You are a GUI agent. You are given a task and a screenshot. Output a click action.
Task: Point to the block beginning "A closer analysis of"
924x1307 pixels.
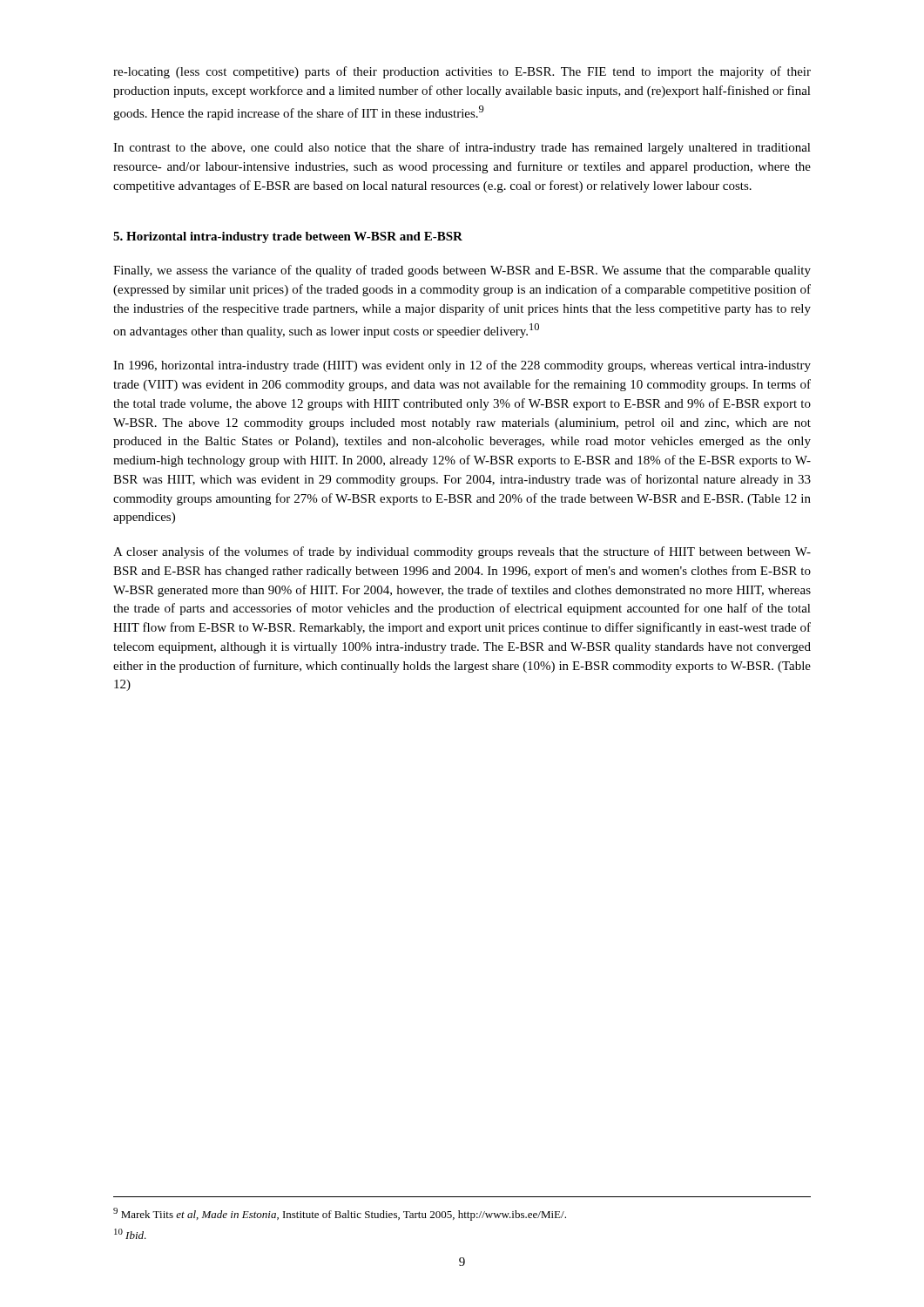tap(462, 618)
